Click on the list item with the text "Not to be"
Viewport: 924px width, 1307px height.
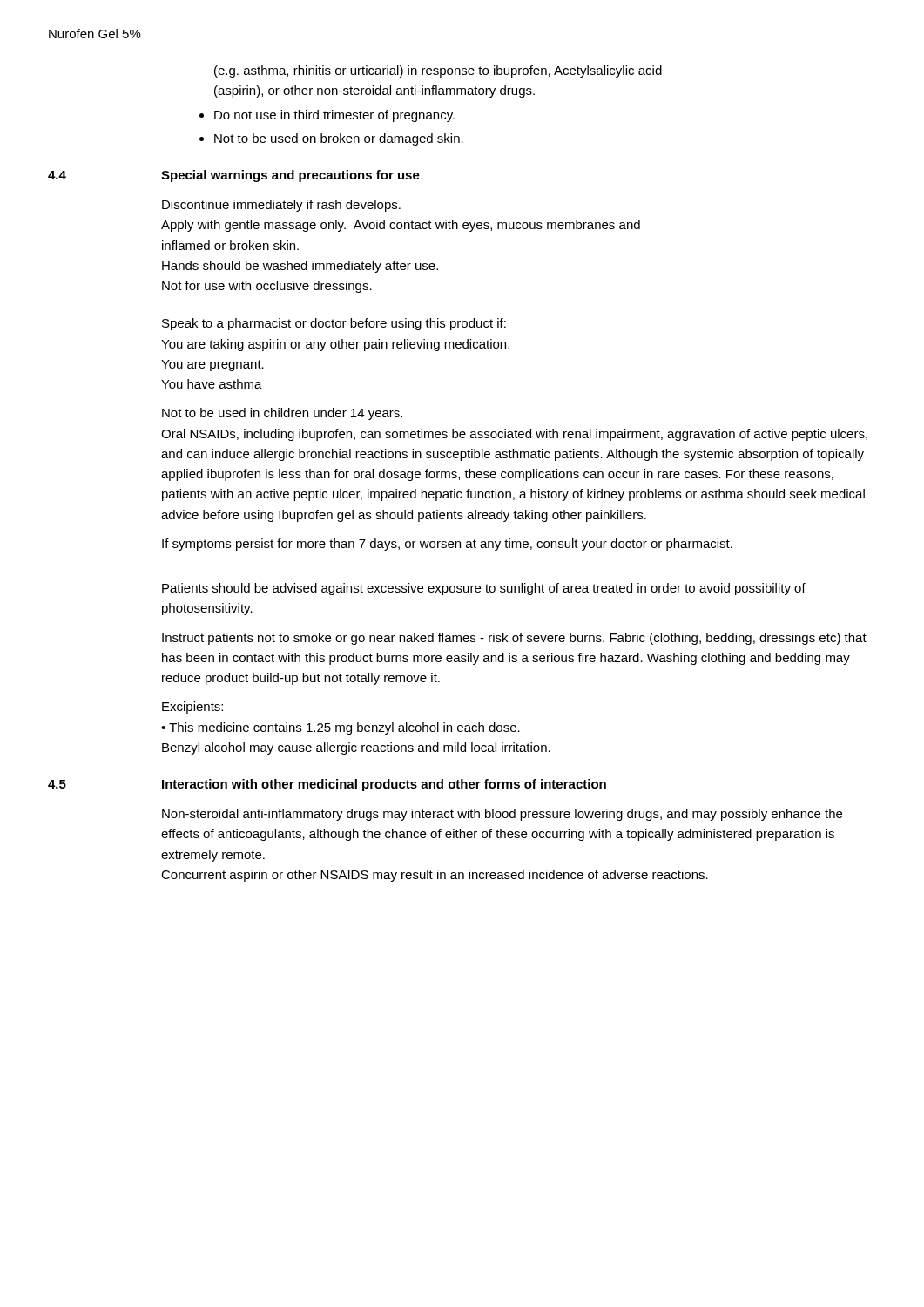(339, 138)
